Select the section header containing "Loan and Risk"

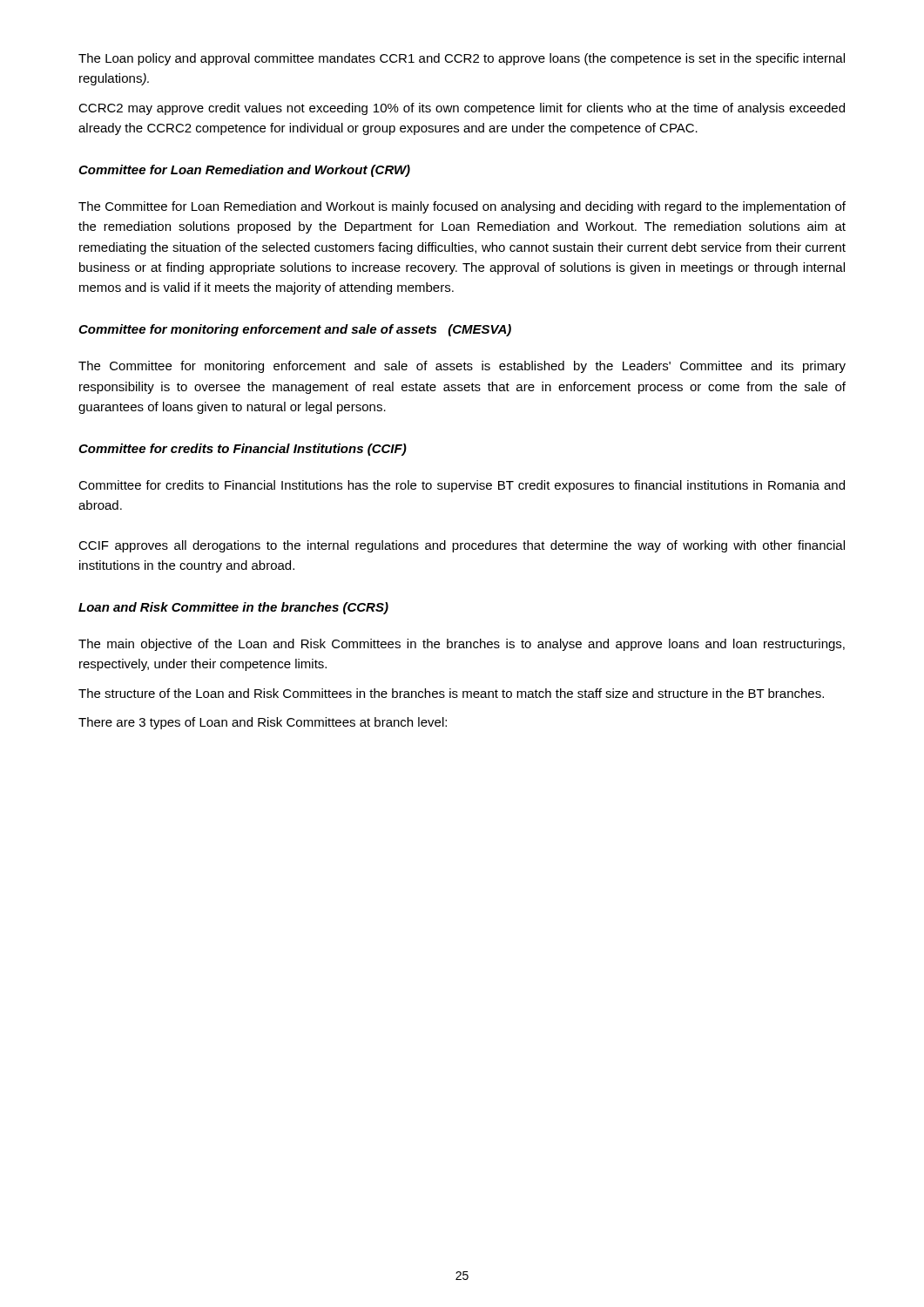[x=233, y=607]
